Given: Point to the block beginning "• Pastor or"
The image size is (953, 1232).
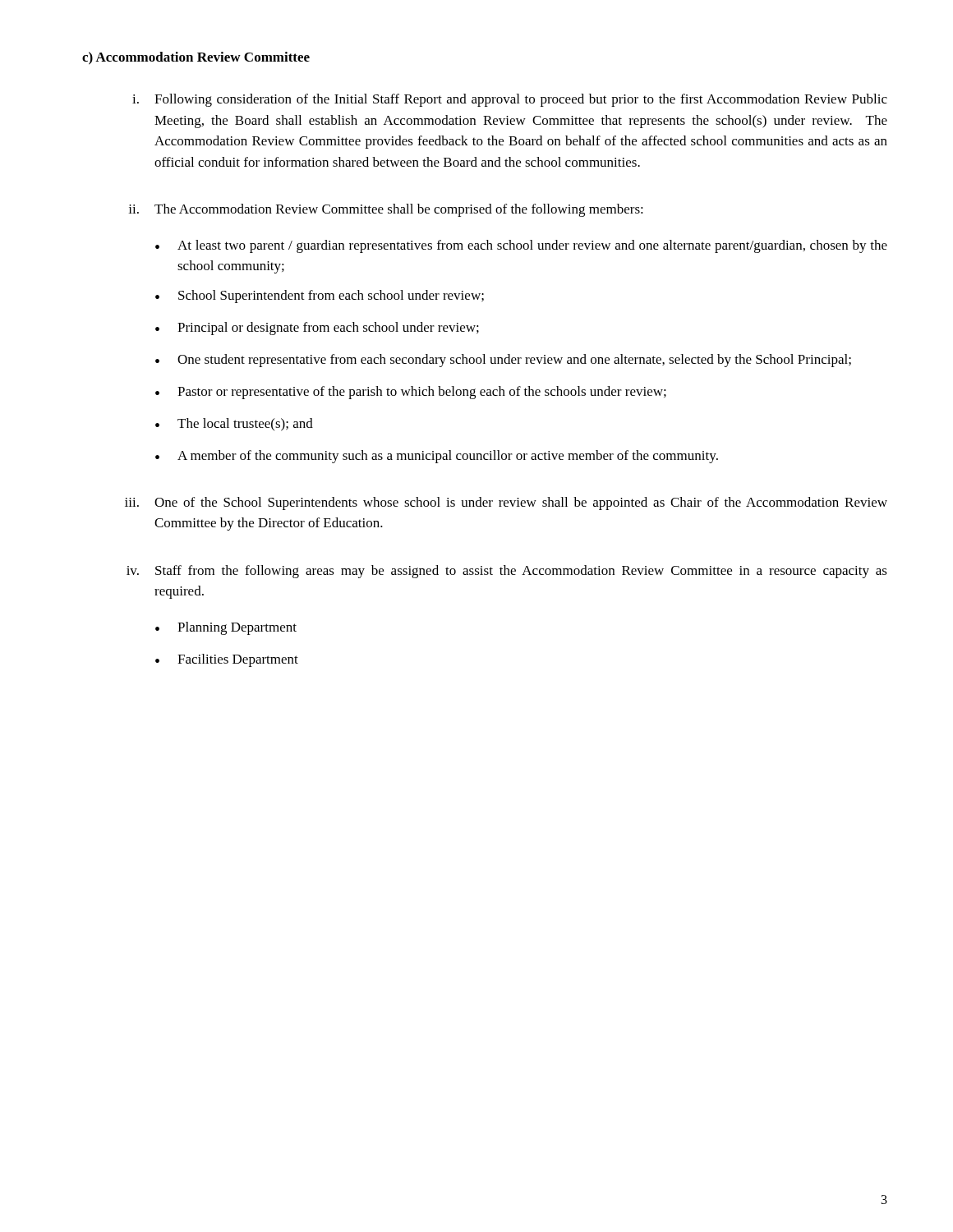Looking at the screenshot, I should 521,393.
